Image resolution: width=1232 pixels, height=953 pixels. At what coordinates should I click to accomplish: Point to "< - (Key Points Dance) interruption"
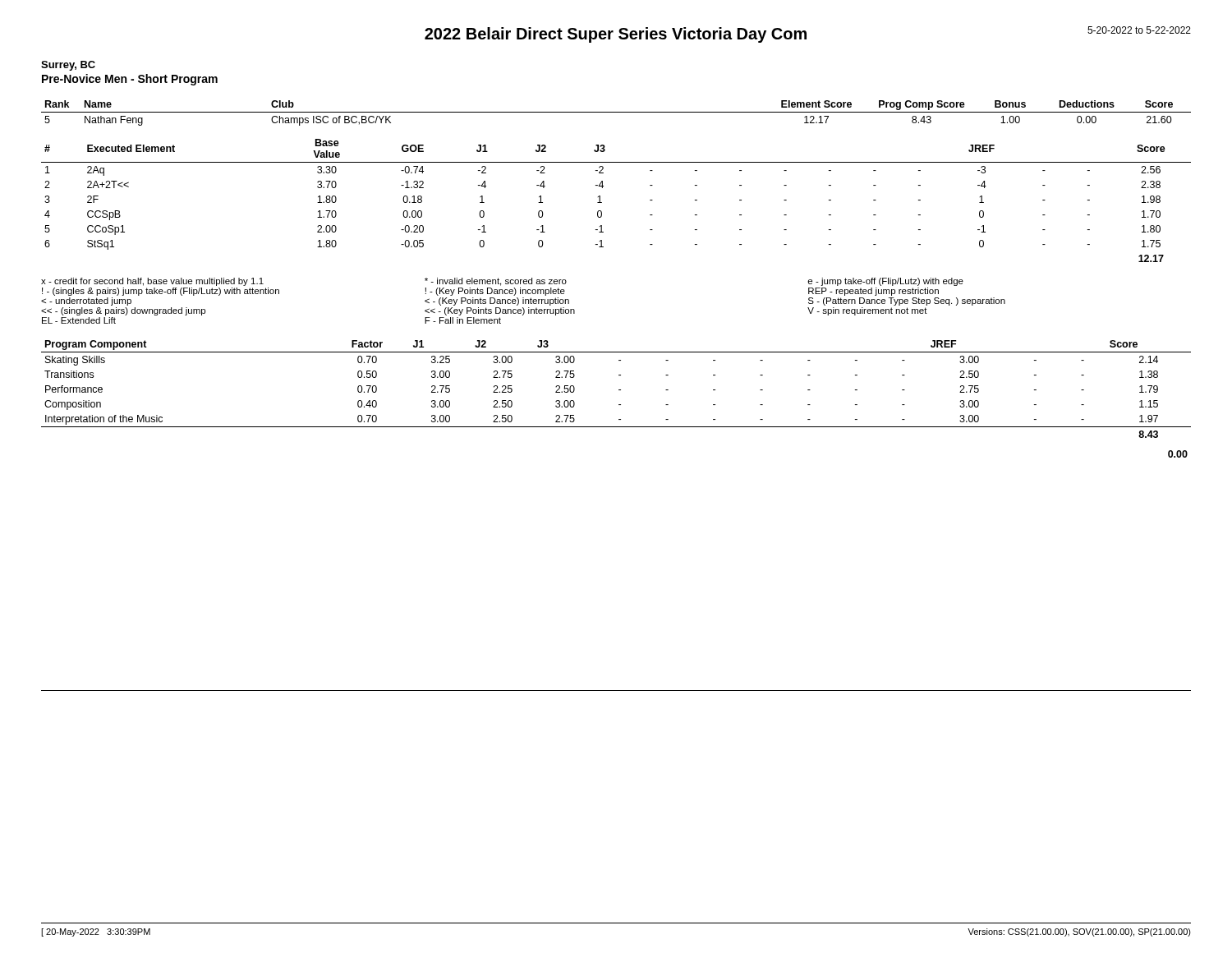497,301
